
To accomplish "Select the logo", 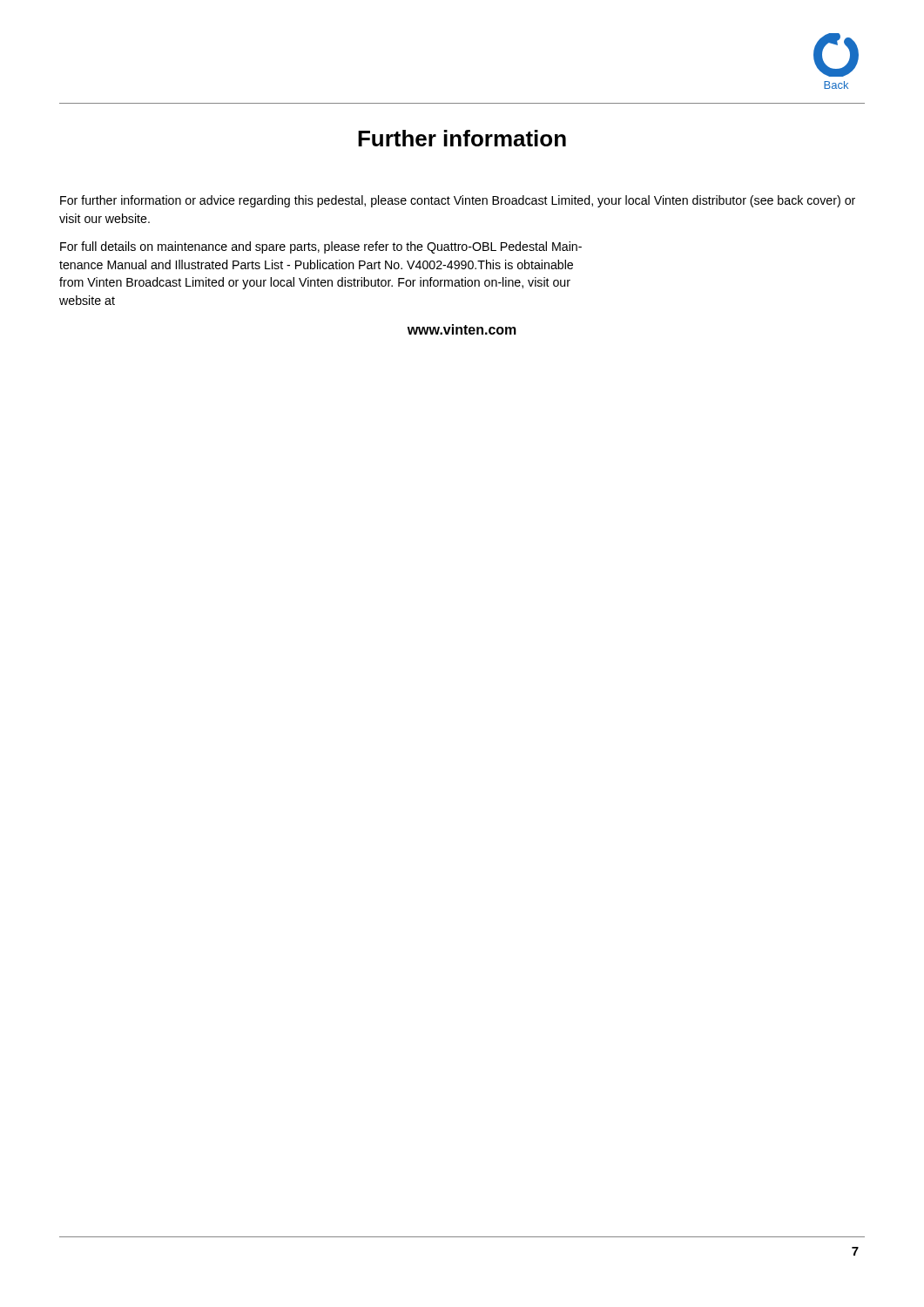I will (x=836, y=62).
